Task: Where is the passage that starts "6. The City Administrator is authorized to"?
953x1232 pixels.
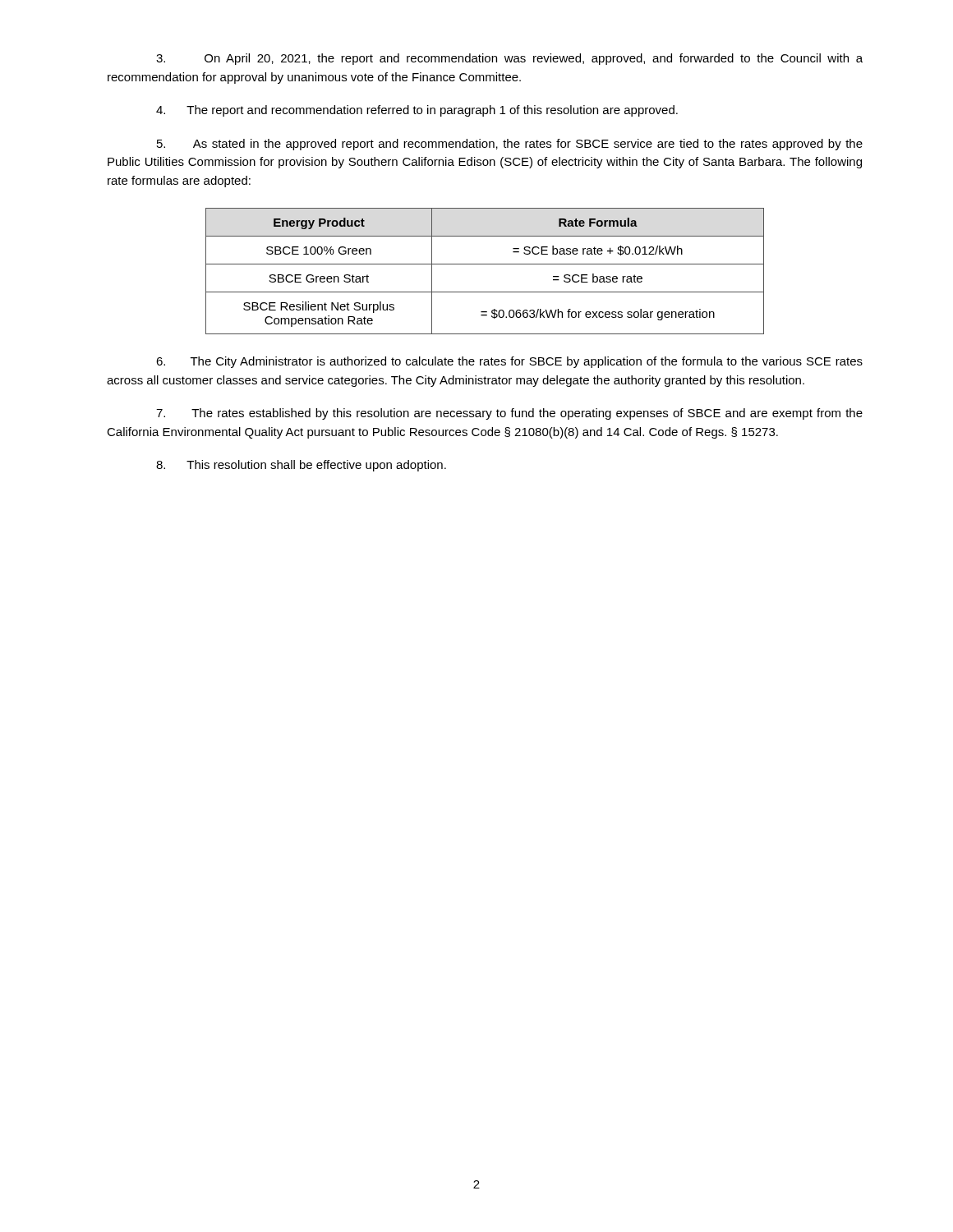Action: [485, 370]
